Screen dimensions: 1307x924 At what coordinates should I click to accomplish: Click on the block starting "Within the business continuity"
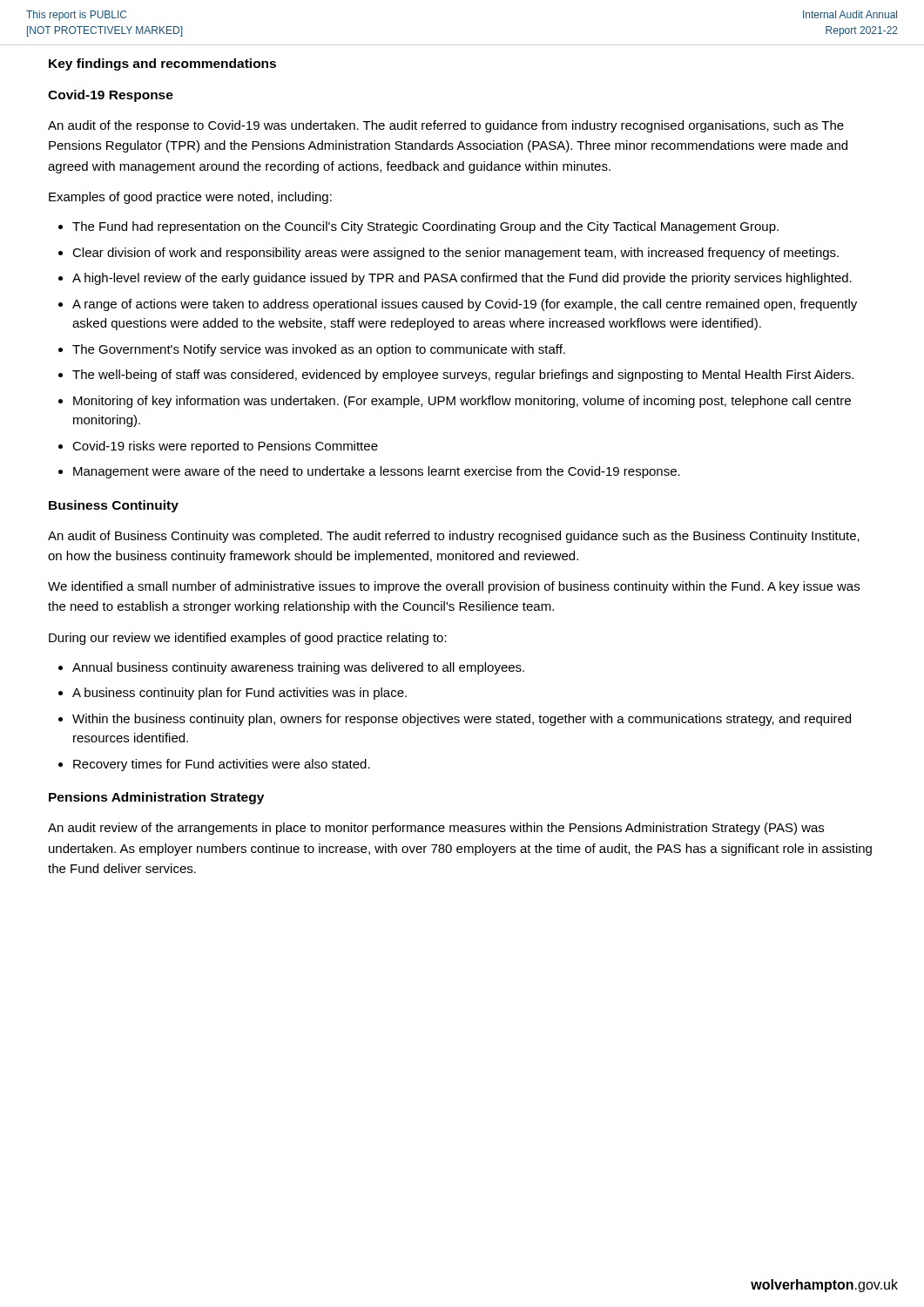coord(462,728)
